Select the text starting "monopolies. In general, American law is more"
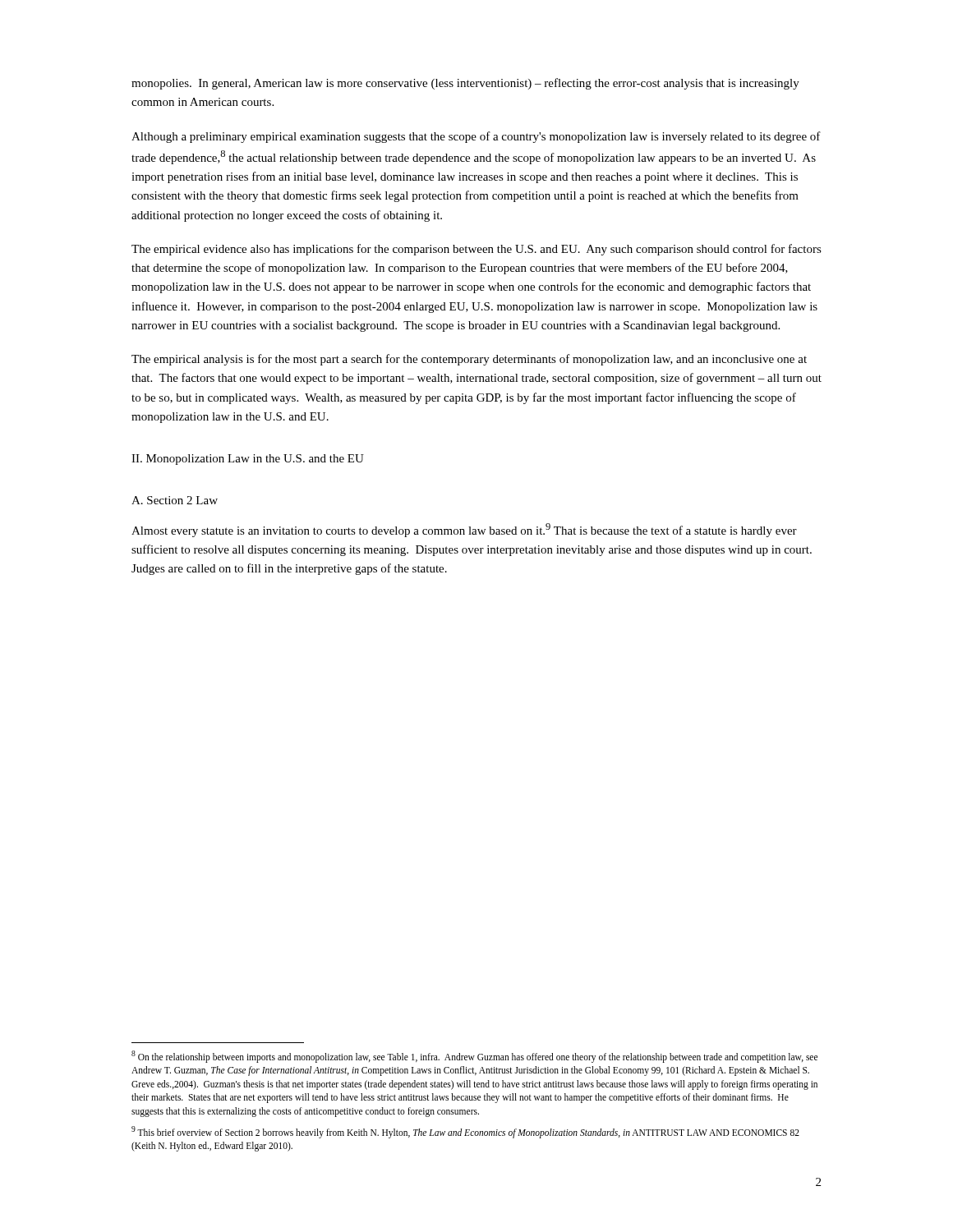This screenshot has width=953, height=1232. pos(465,93)
